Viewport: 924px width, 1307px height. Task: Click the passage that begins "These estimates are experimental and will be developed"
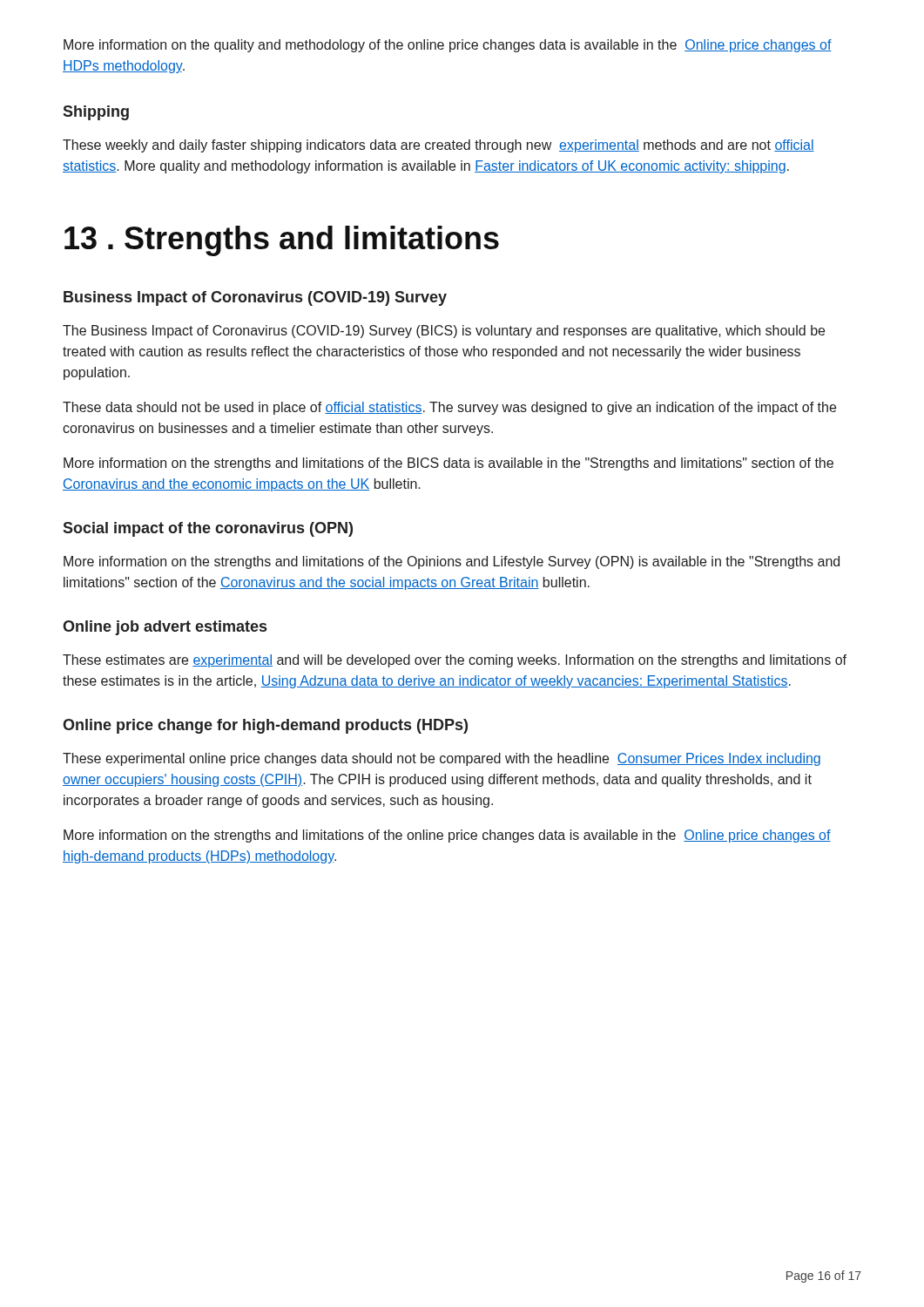pos(455,670)
